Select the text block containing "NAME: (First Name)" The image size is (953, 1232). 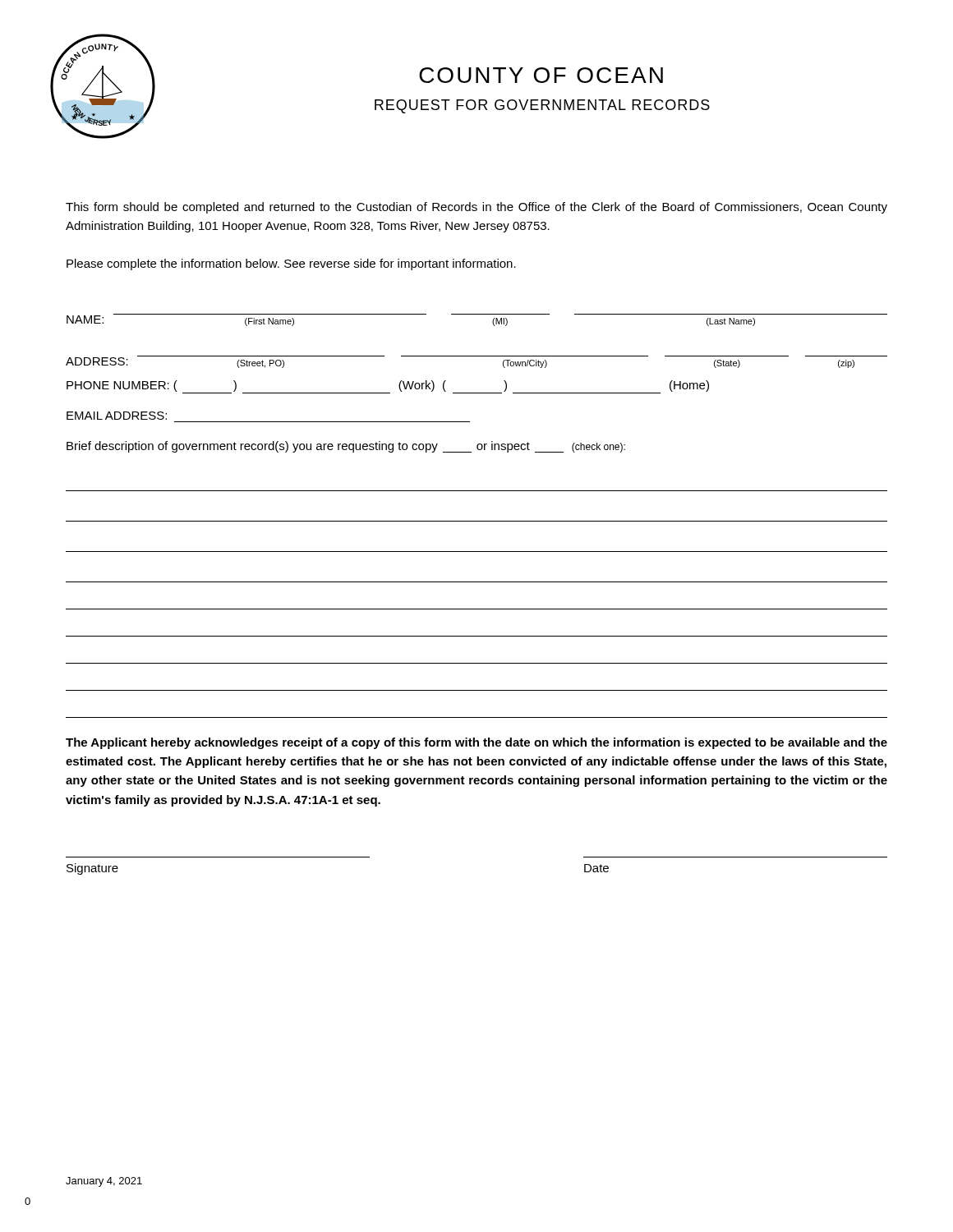(476, 311)
